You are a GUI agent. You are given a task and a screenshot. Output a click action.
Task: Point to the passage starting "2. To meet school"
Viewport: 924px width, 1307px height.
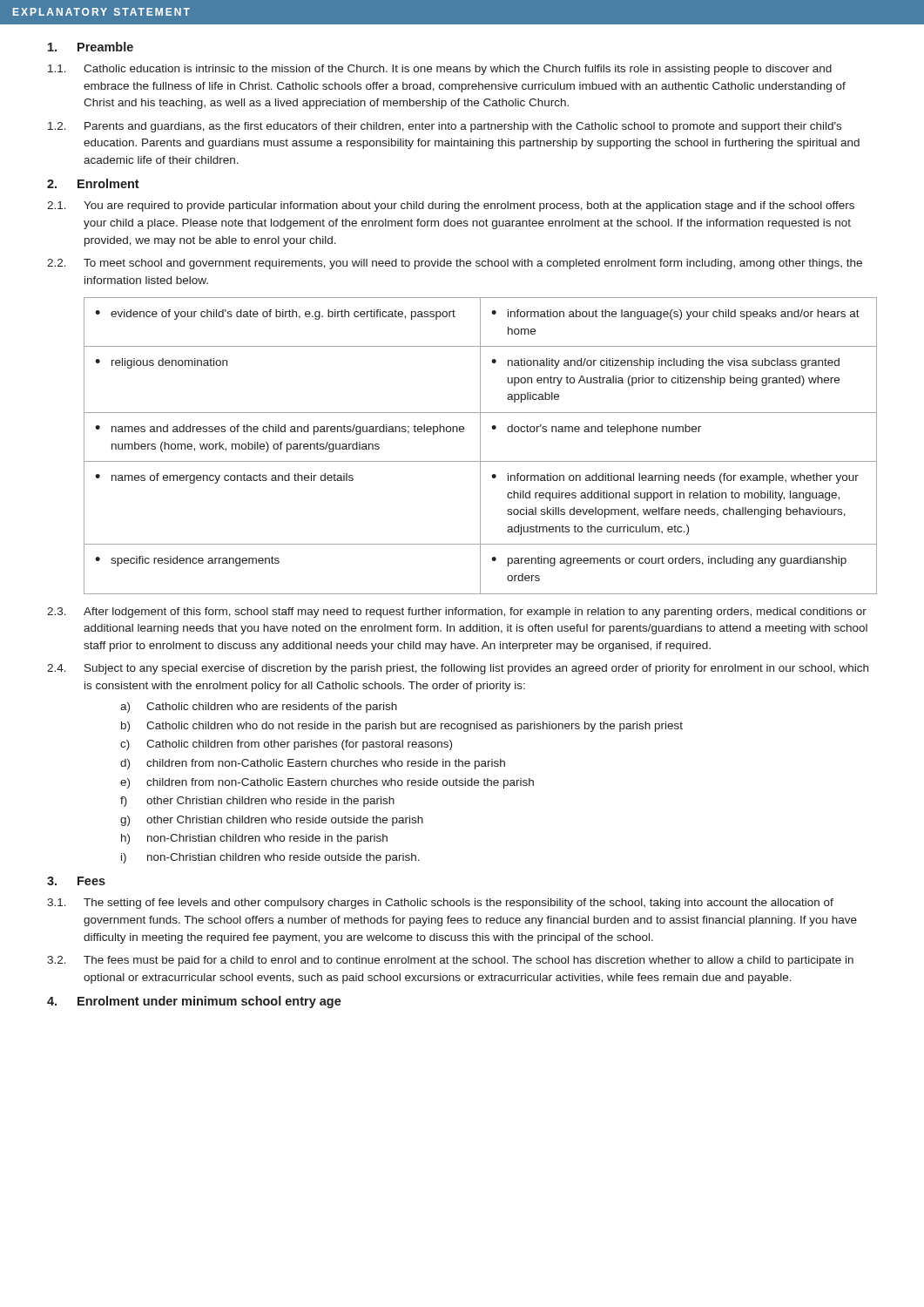pyautogui.click(x=462, y=272)
